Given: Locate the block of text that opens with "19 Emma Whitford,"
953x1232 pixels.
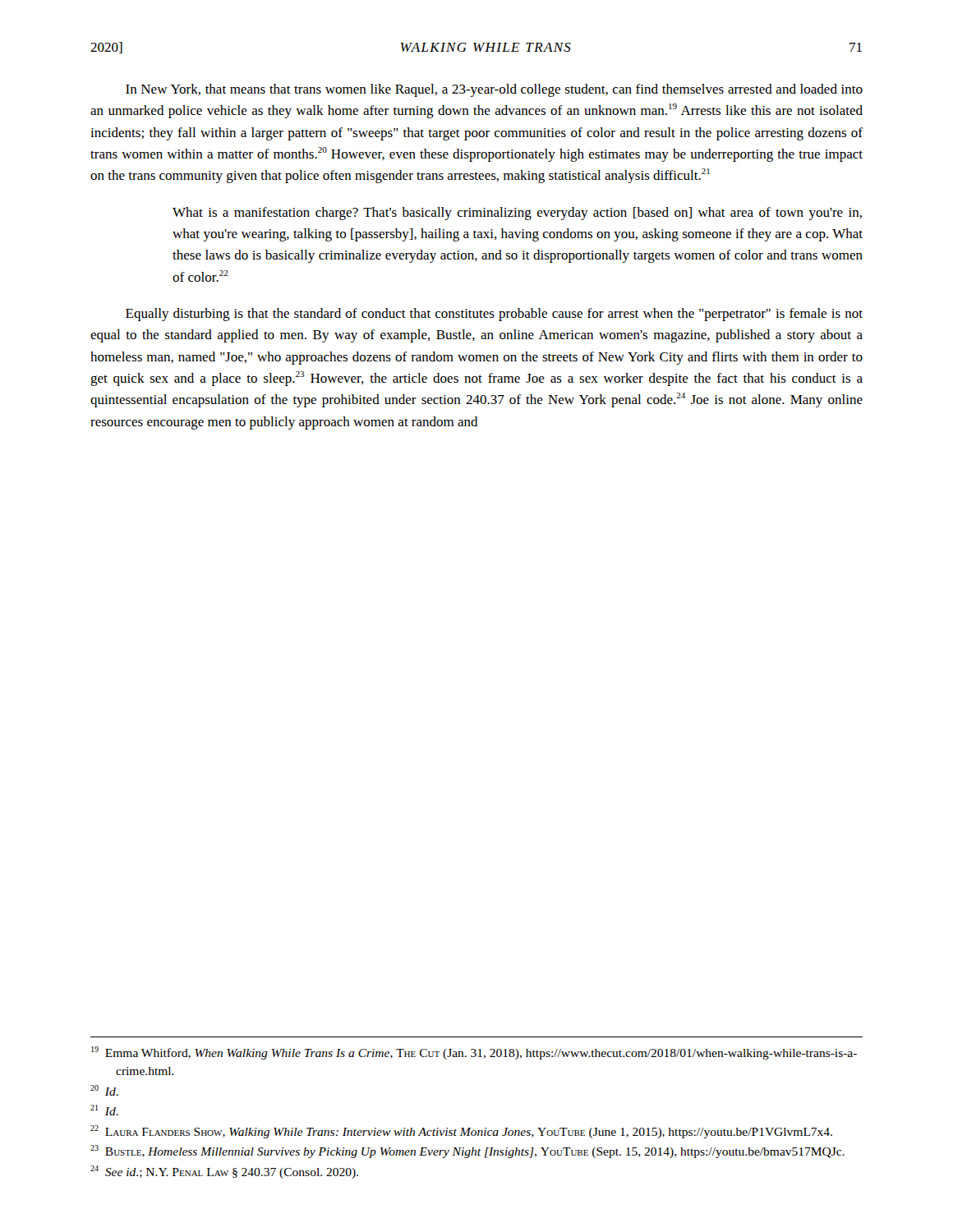Looking at the screenshot, I should tap(474, 1061).
